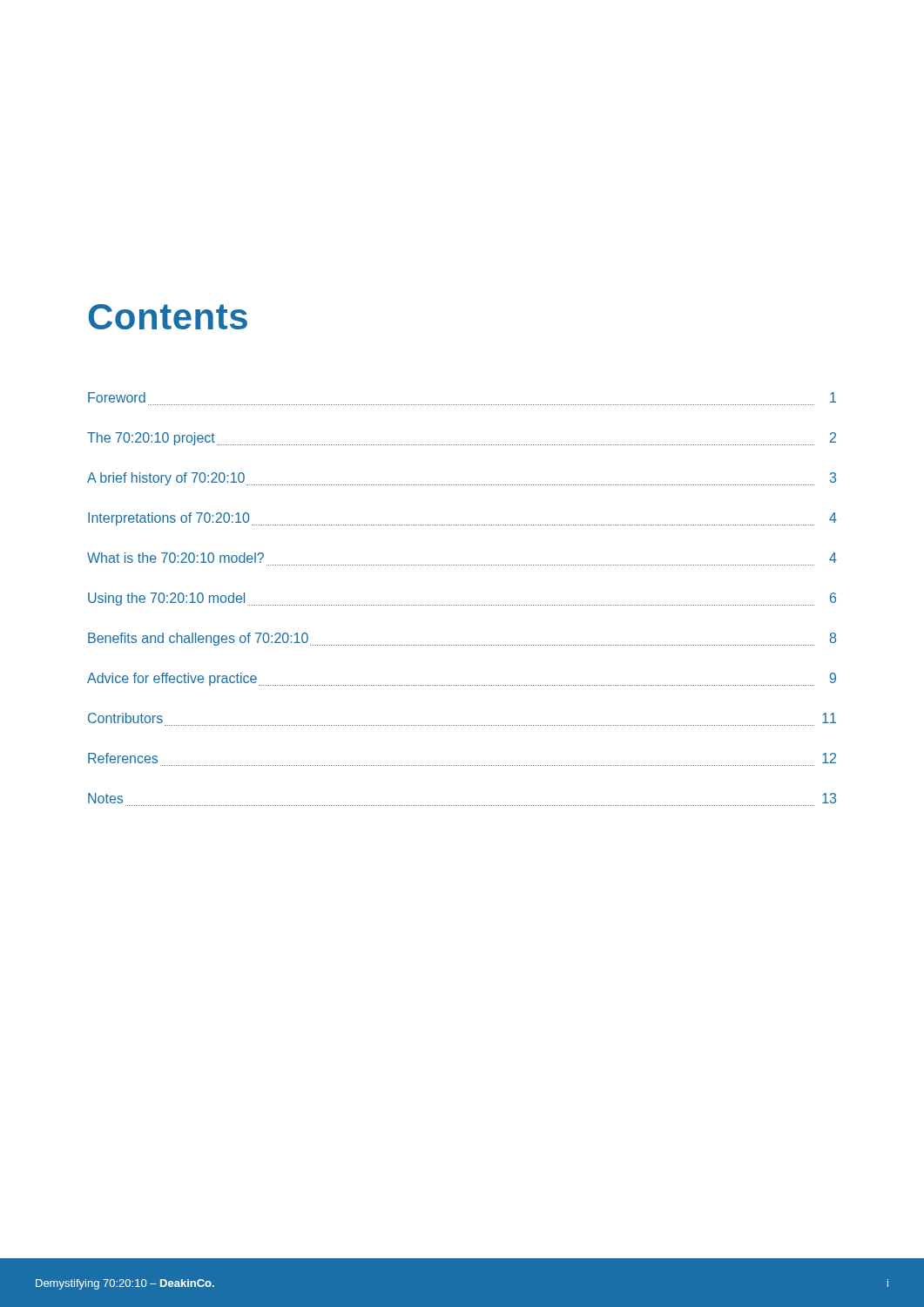Point to the text starting "Using the 70:20:10 model"
Viewport: 924px width, 1307px height.
[462, 600]
